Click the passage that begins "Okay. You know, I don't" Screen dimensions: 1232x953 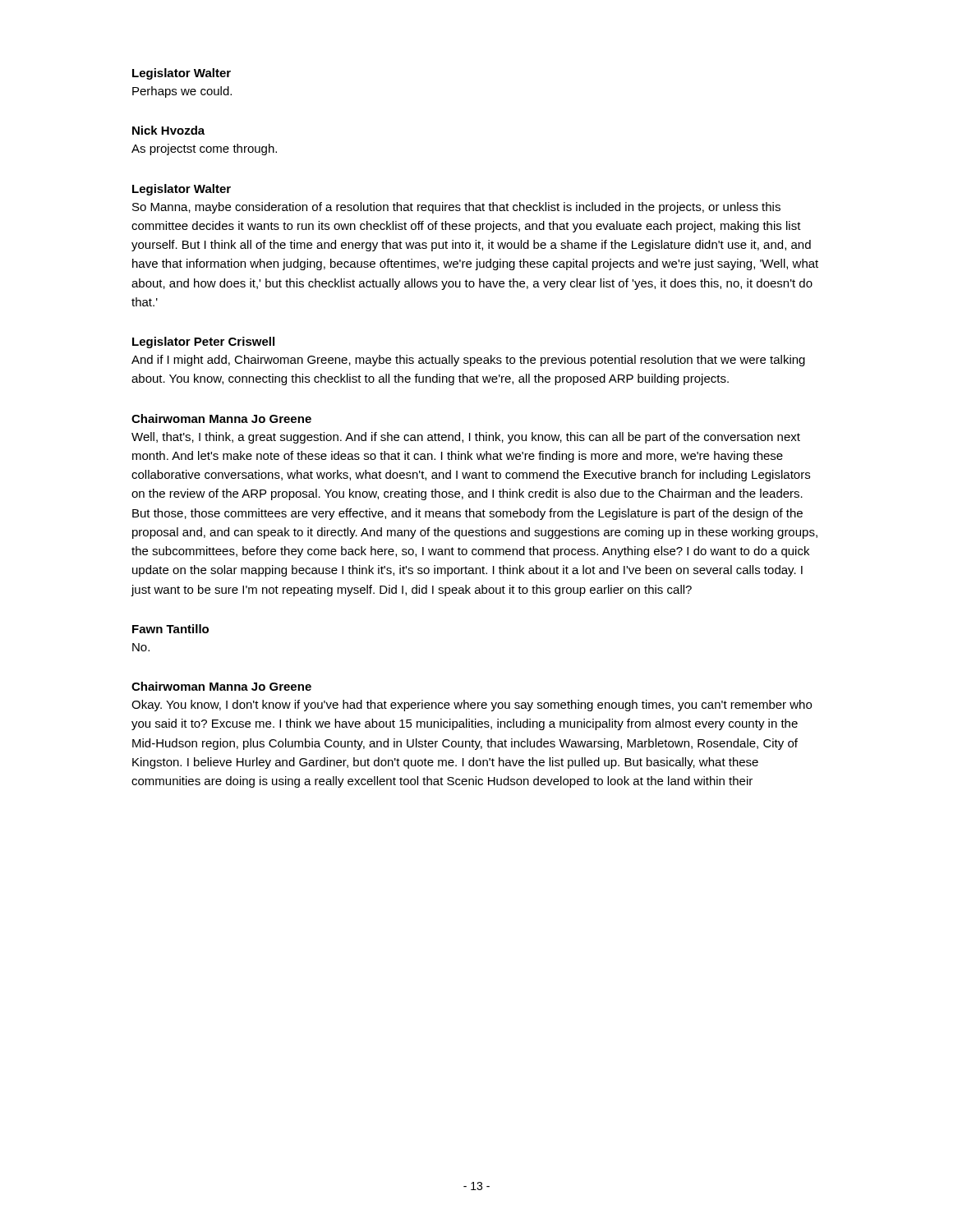pos(472,742)
